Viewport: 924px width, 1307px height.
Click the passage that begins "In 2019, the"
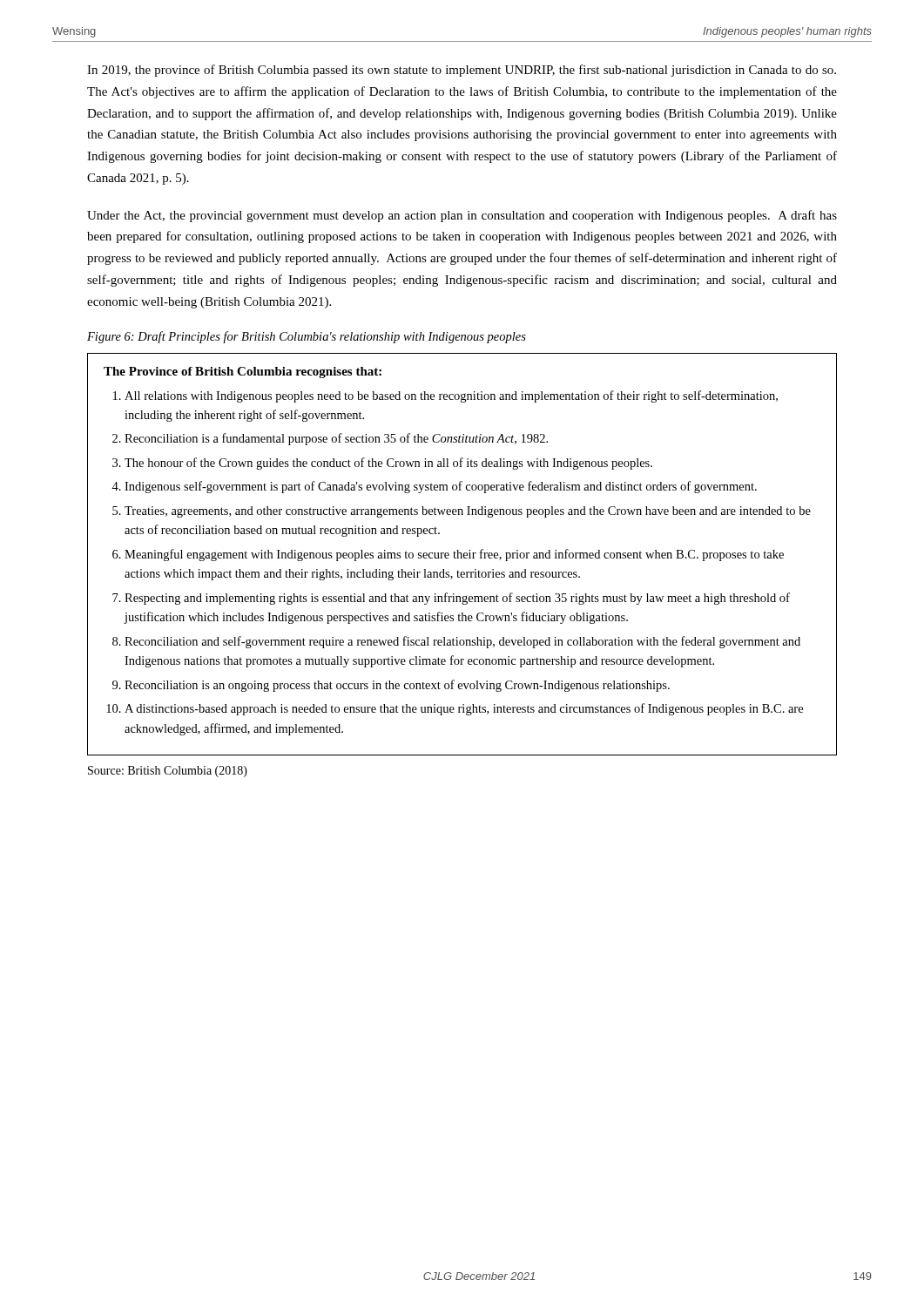tap(462, 124)
